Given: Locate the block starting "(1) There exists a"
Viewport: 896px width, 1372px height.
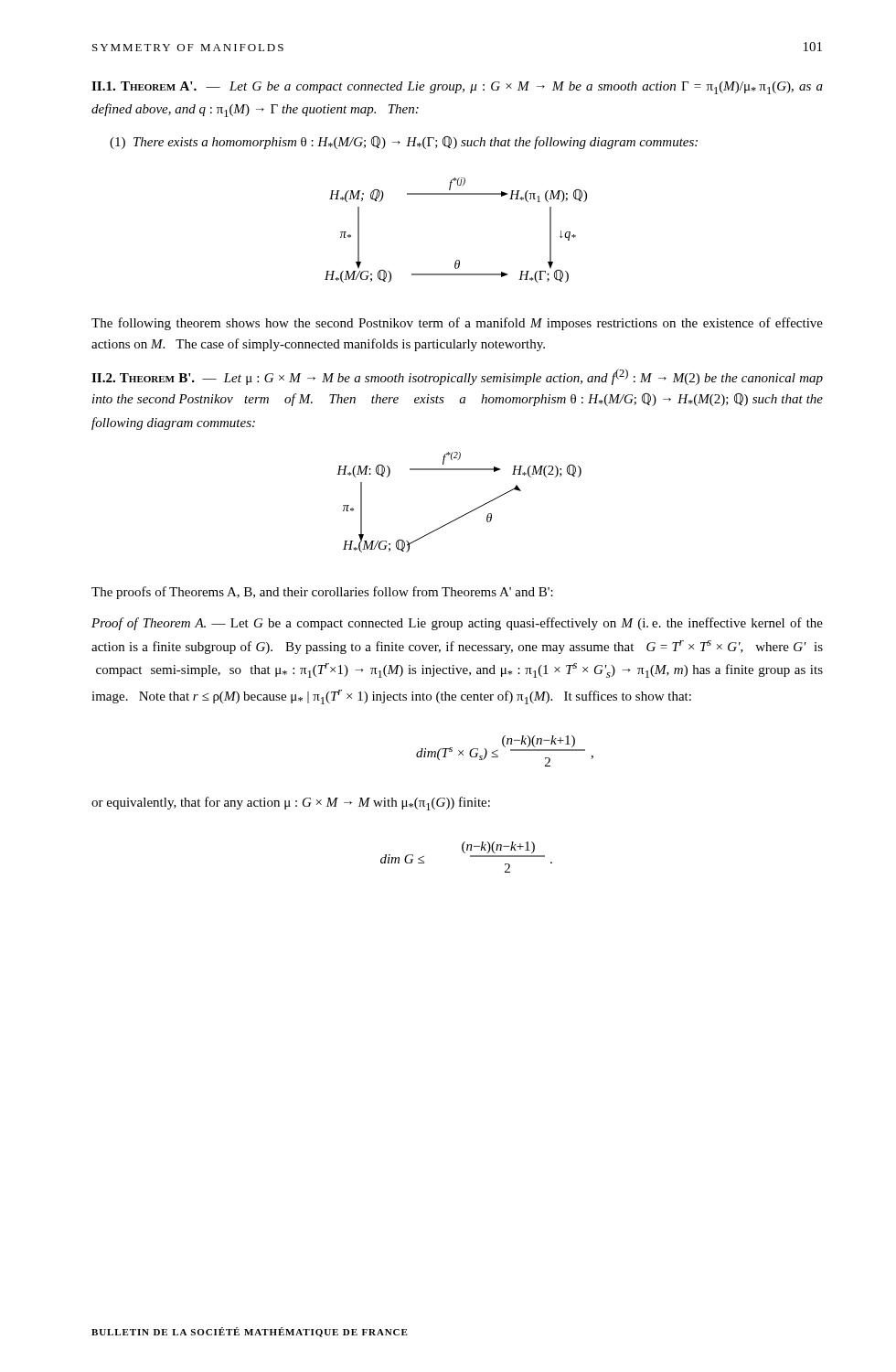Looking at the screenshot, I should tap(404, 144).
